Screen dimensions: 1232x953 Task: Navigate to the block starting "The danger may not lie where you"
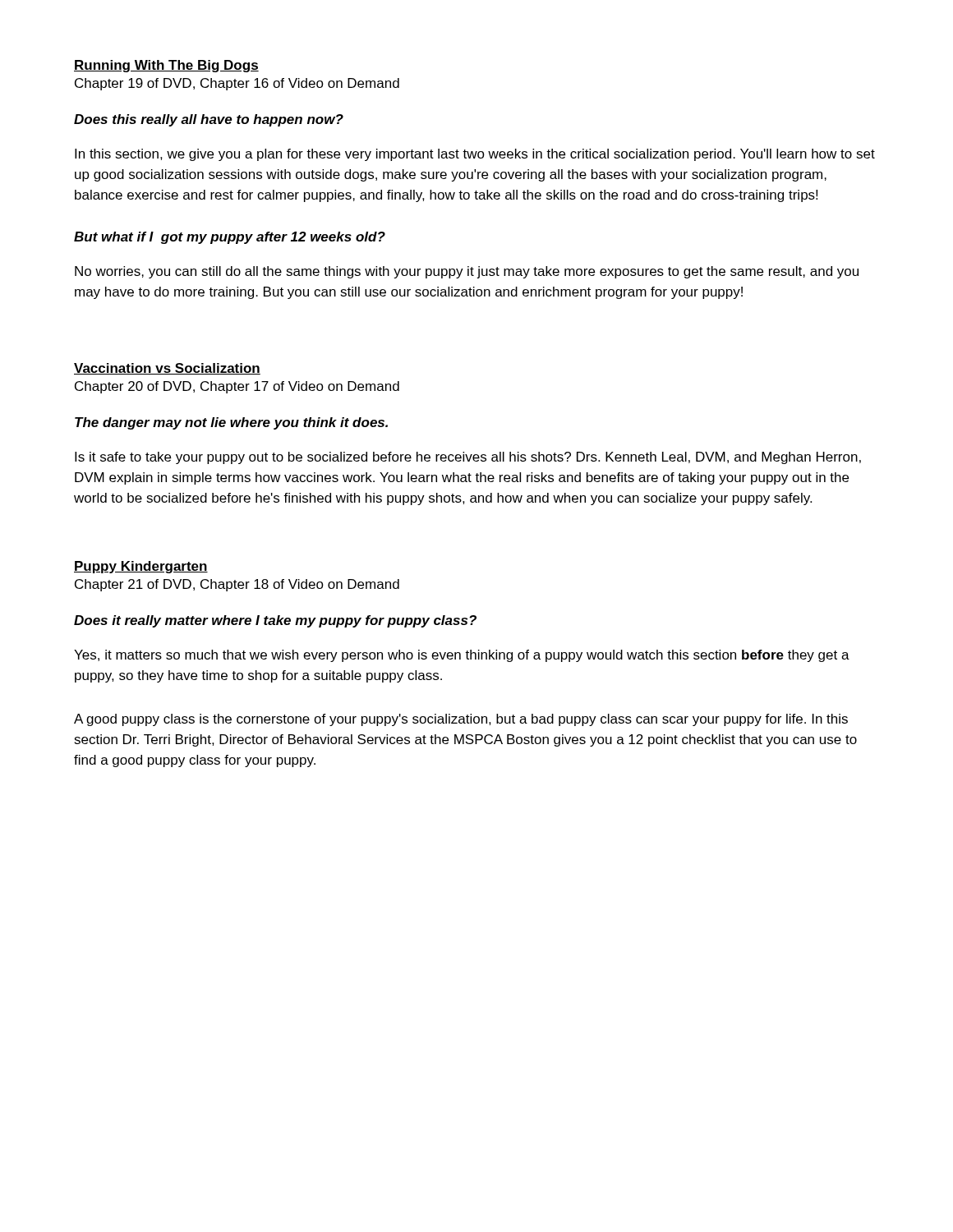231,423
